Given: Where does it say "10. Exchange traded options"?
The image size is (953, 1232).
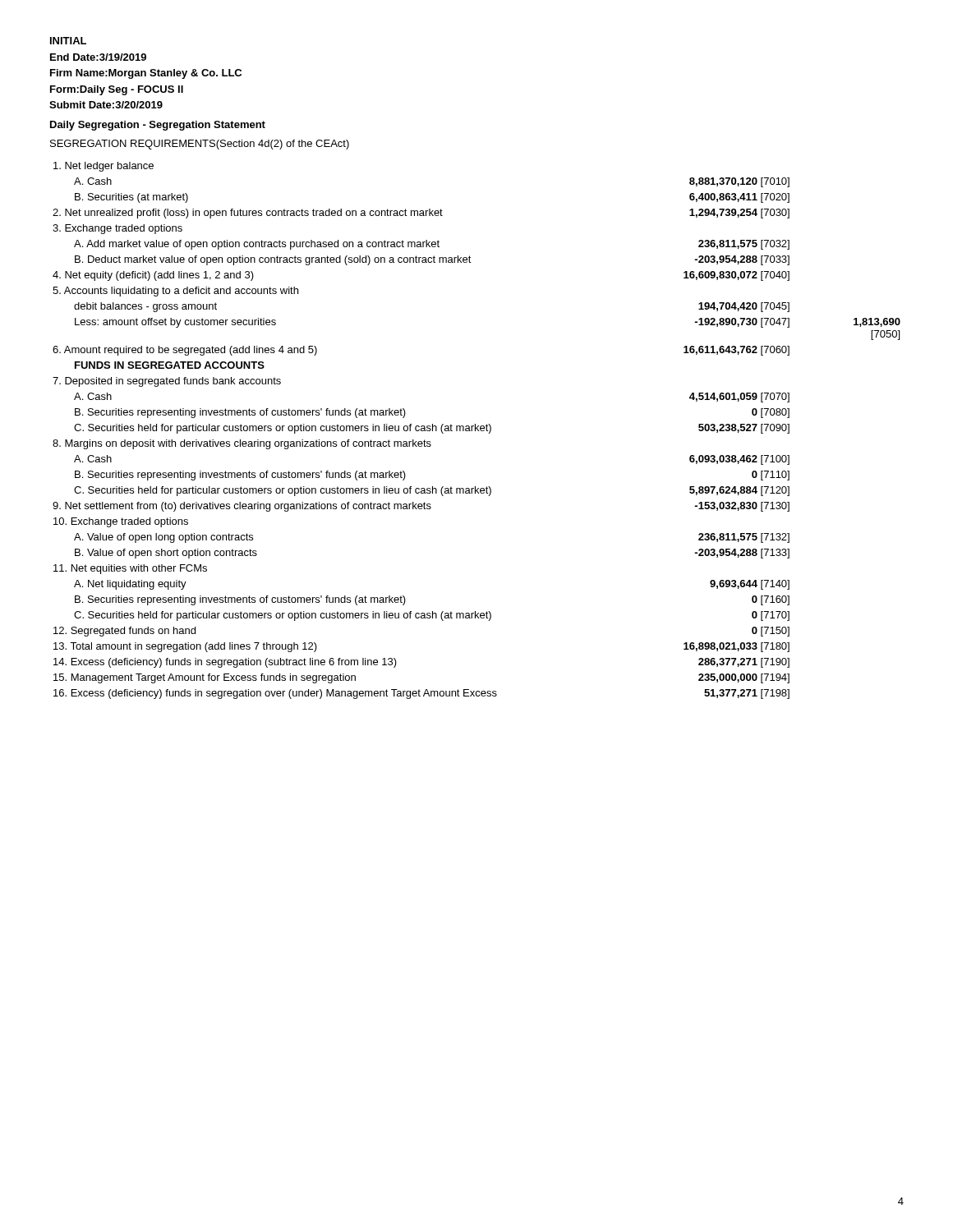Looking at the screenshot, I should 121,522.
